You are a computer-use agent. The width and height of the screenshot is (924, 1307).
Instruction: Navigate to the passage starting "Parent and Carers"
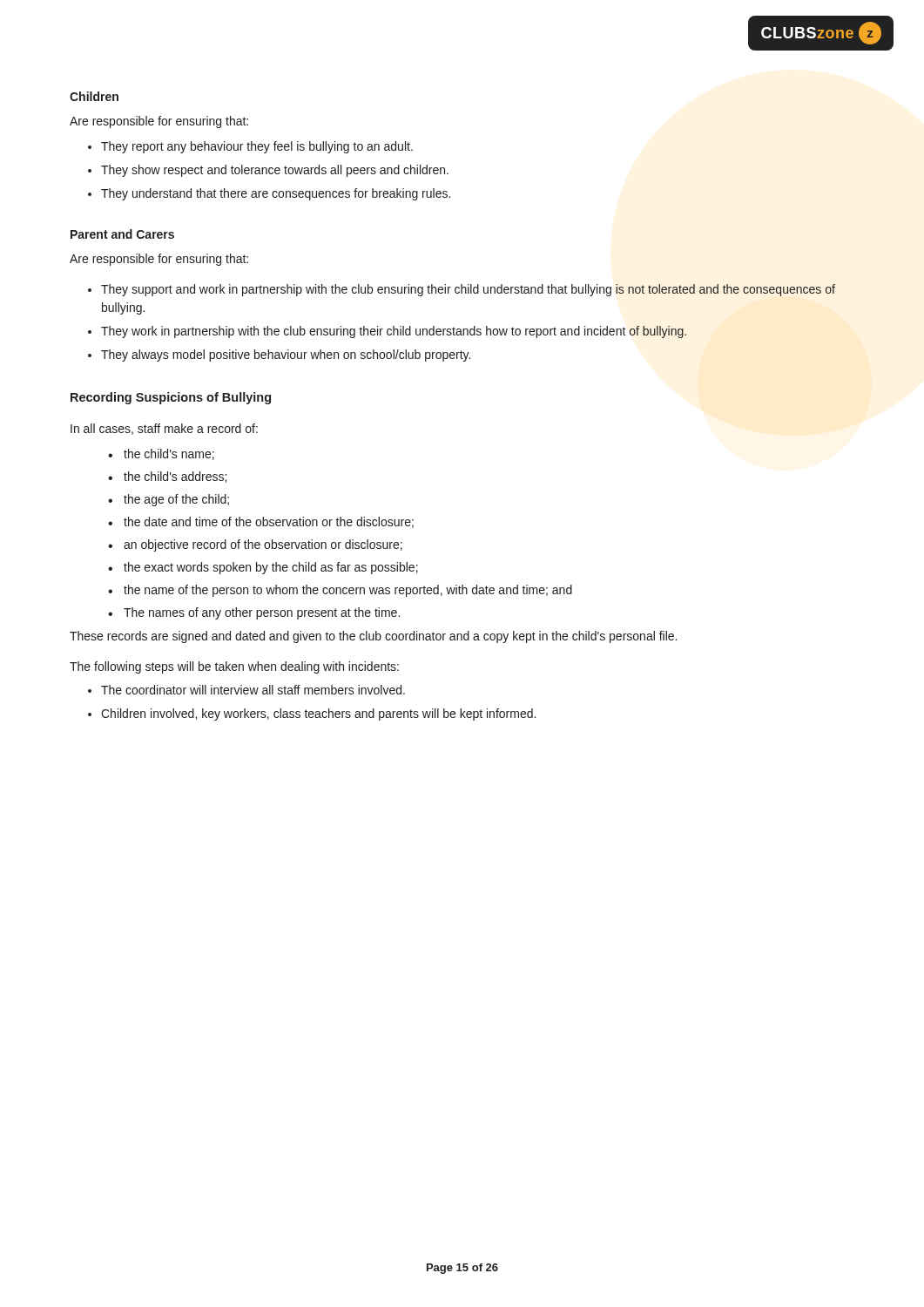122,234
